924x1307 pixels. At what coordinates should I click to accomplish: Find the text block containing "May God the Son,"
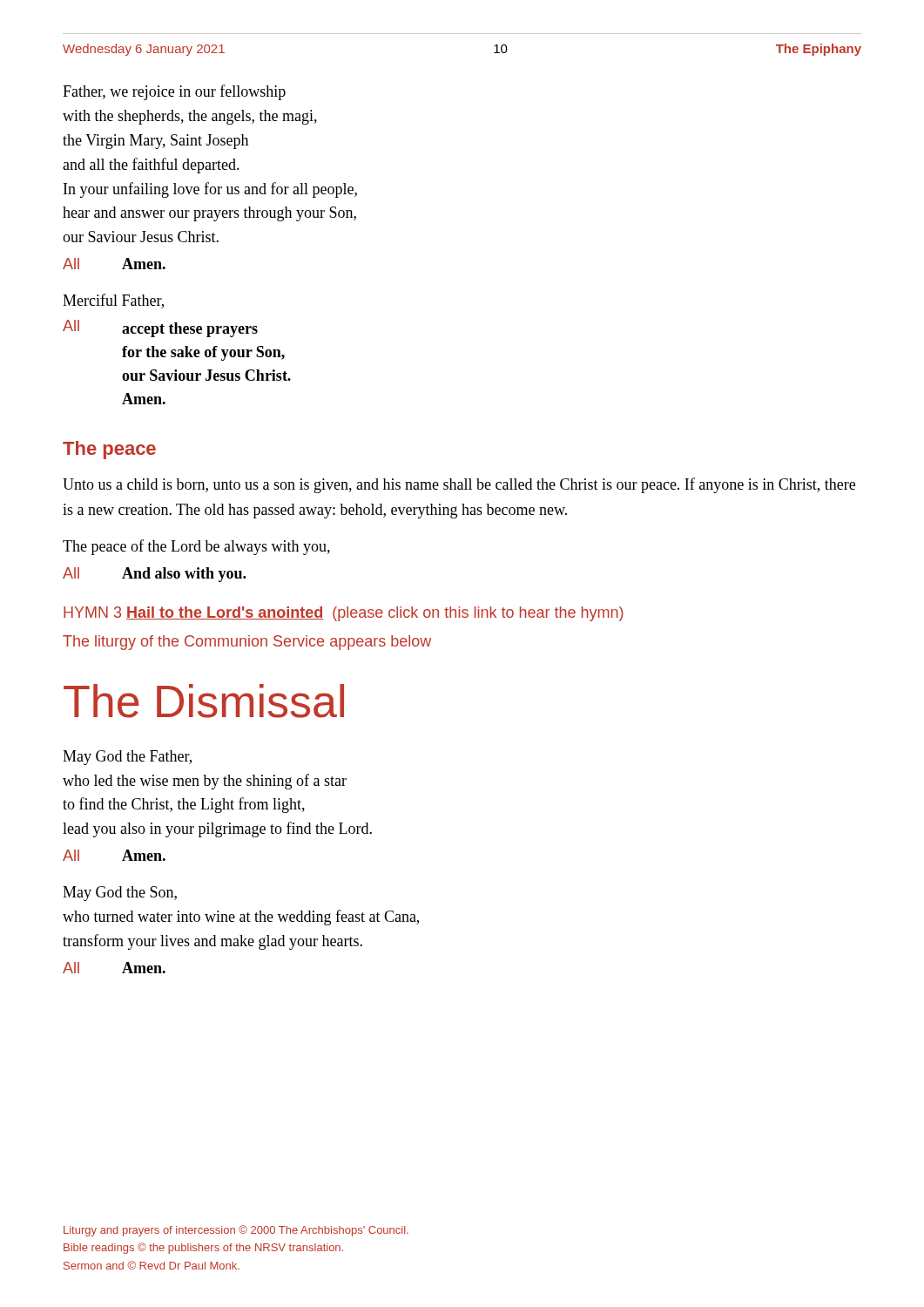[x=241, y=917]
